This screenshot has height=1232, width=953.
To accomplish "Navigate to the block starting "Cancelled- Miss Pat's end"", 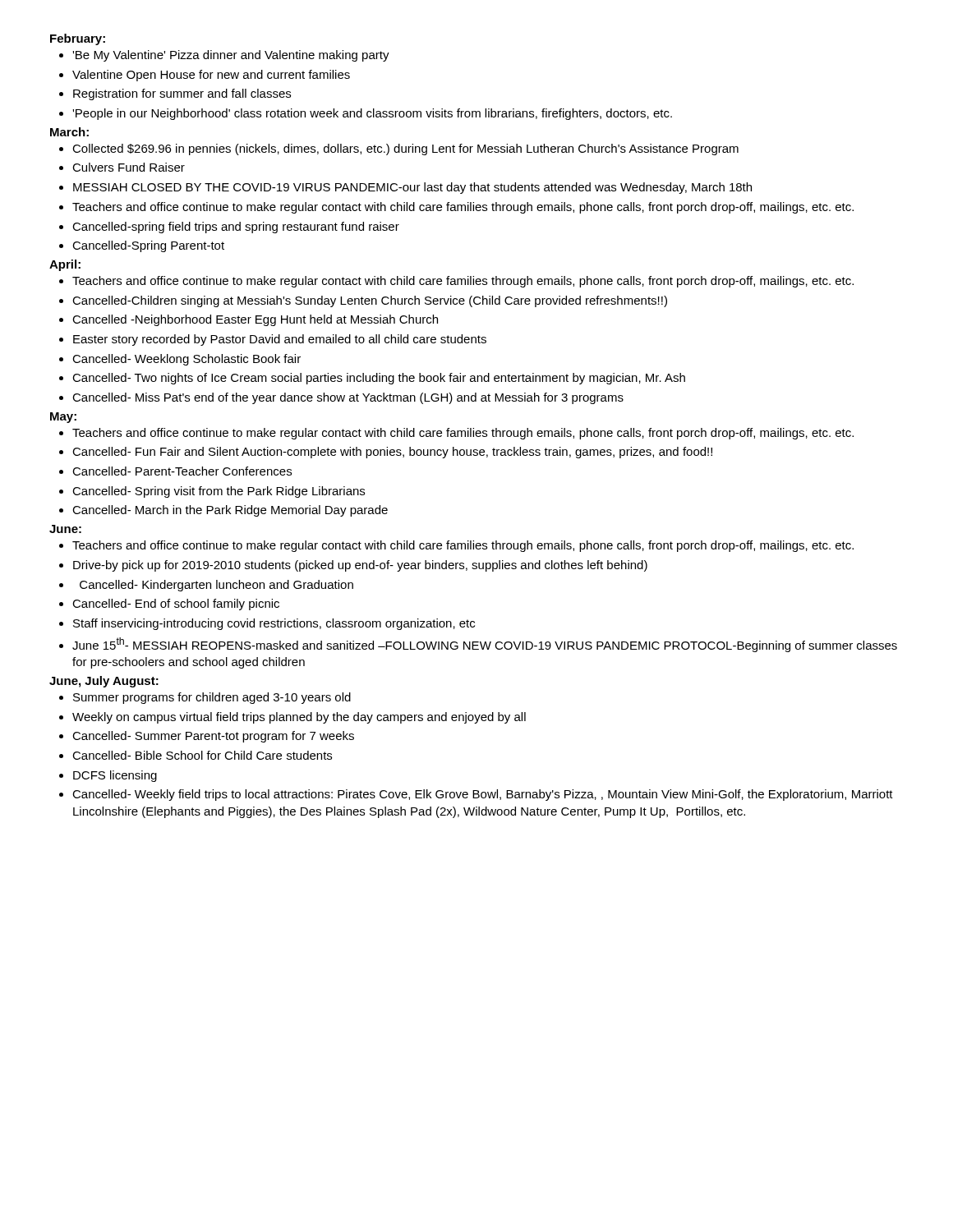I will tap(348, 397).
